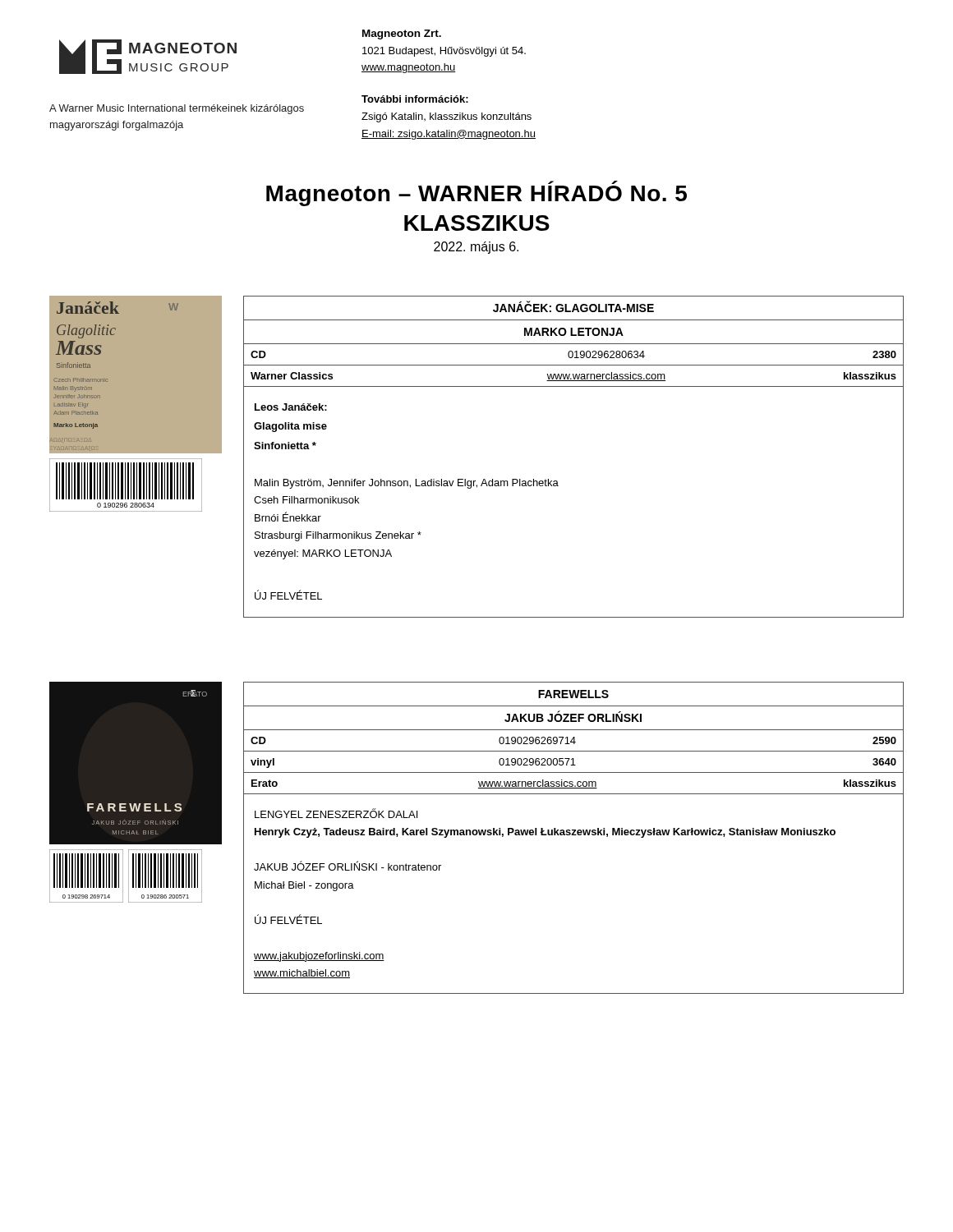Click on the title that reads "Magneoton – WARNER HÍRADÓ No. 5 KLASSZIKUS 2022."
Image resolution: width=953 pixels, height=1232 pixels.
476,218
